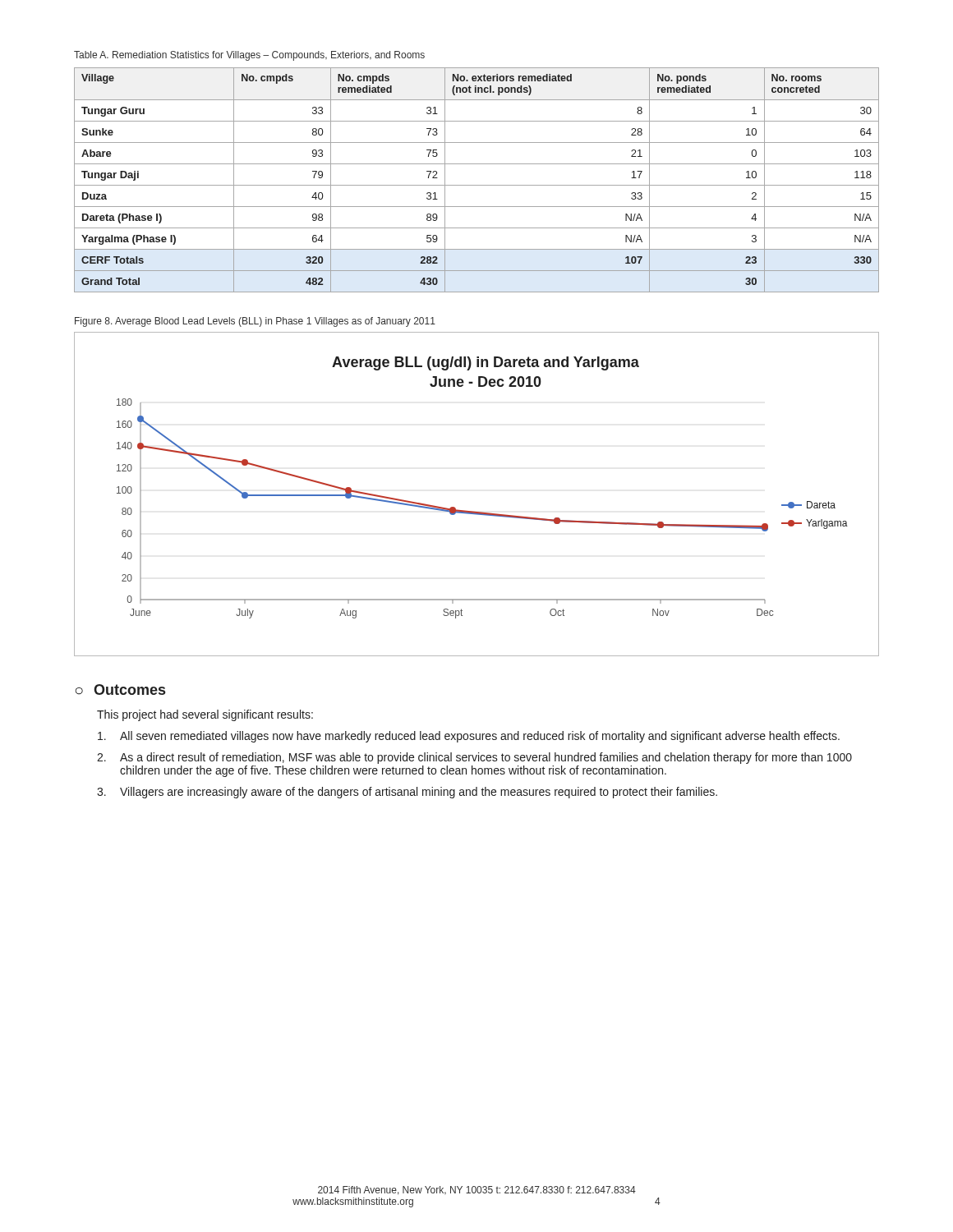
Task: Select the table
Action: pos(476,180)
